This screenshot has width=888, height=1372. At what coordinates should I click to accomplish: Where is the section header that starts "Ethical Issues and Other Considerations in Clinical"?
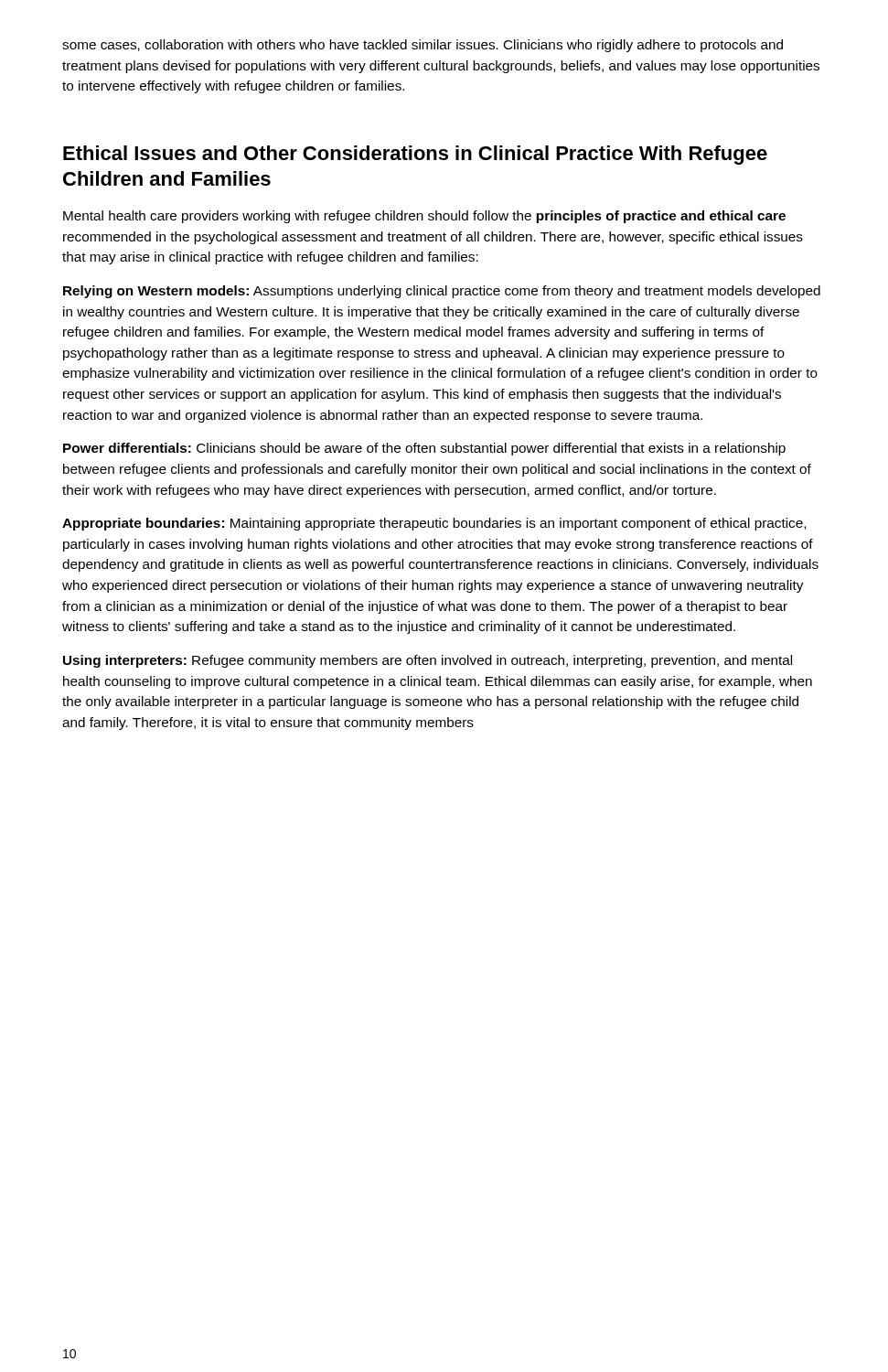pyautogui.click(x=415, y=166)
